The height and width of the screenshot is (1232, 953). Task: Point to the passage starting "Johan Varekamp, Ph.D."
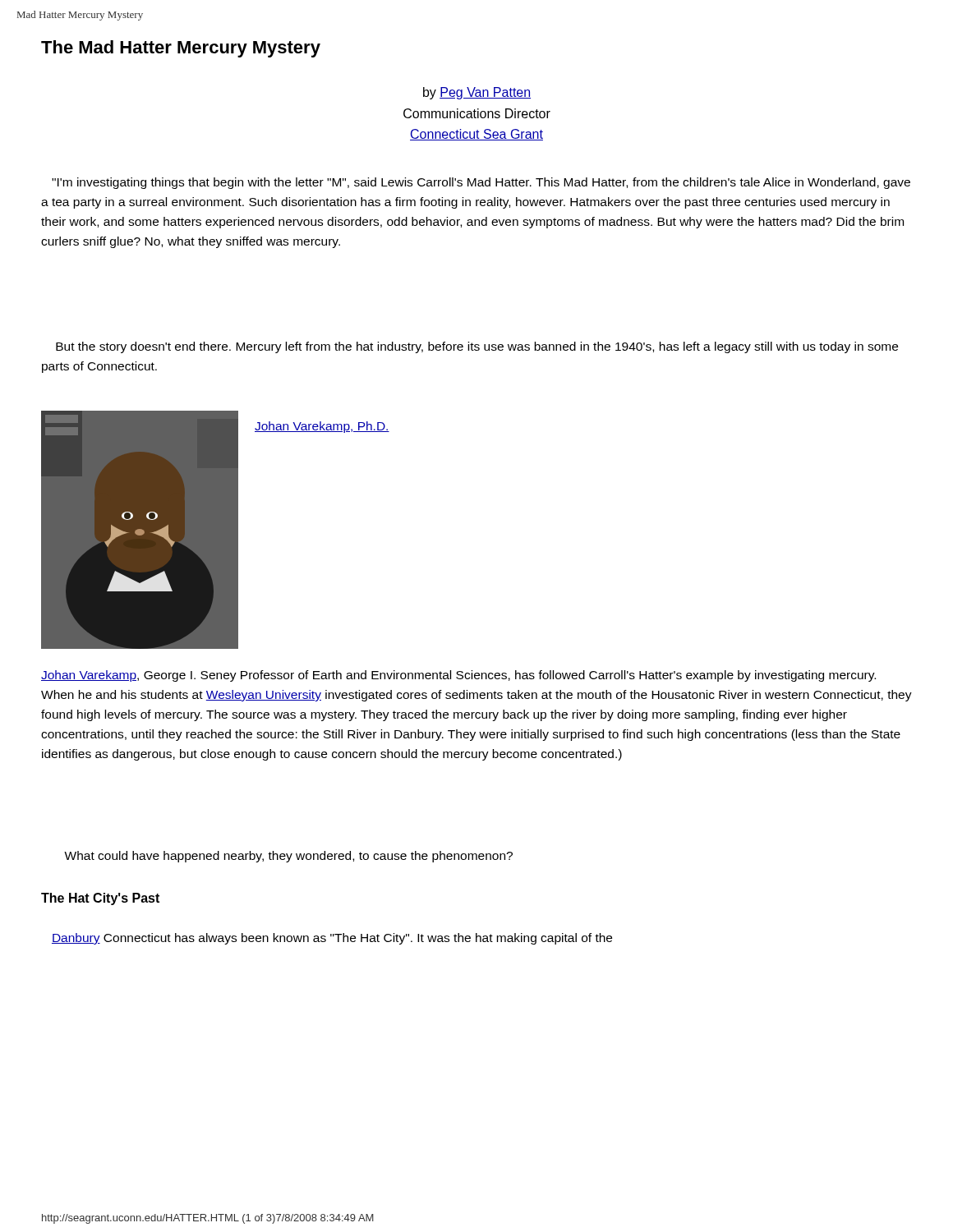click(322, 426)
